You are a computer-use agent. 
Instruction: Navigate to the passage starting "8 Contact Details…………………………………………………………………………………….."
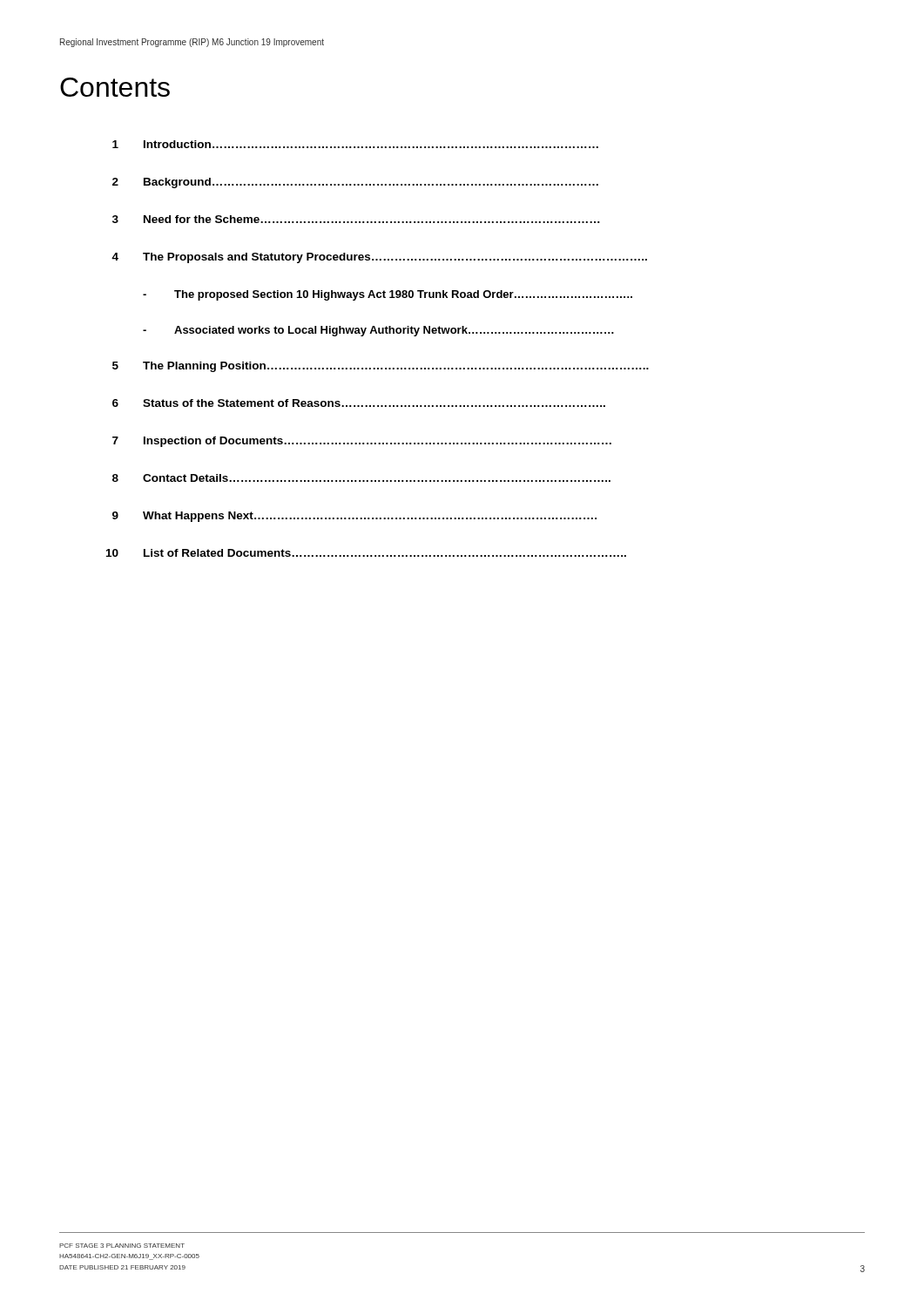(x=462, y=478)
